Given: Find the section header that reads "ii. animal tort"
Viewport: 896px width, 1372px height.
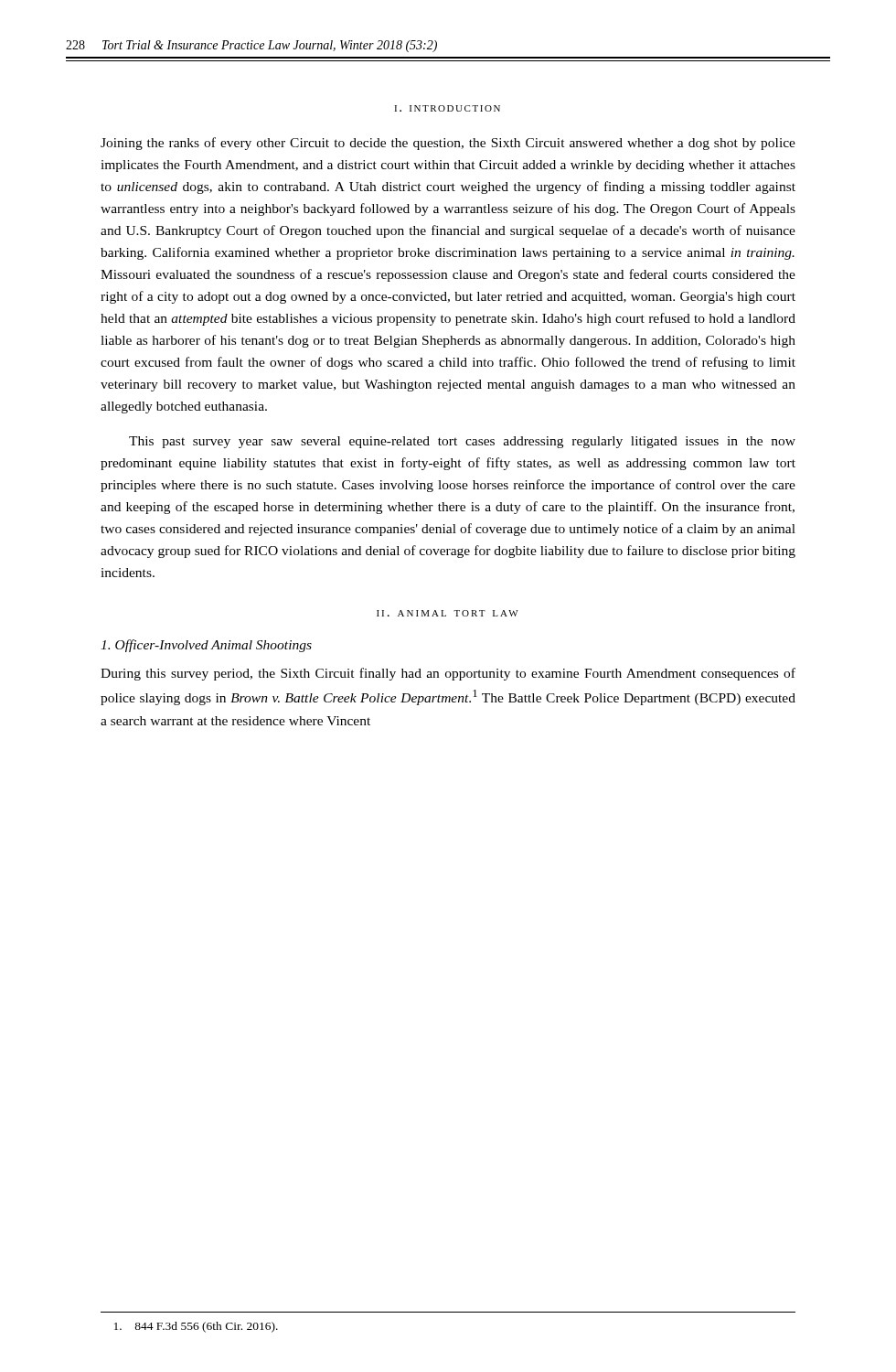Looking at the screenshot, I should (x=448, y=612).
